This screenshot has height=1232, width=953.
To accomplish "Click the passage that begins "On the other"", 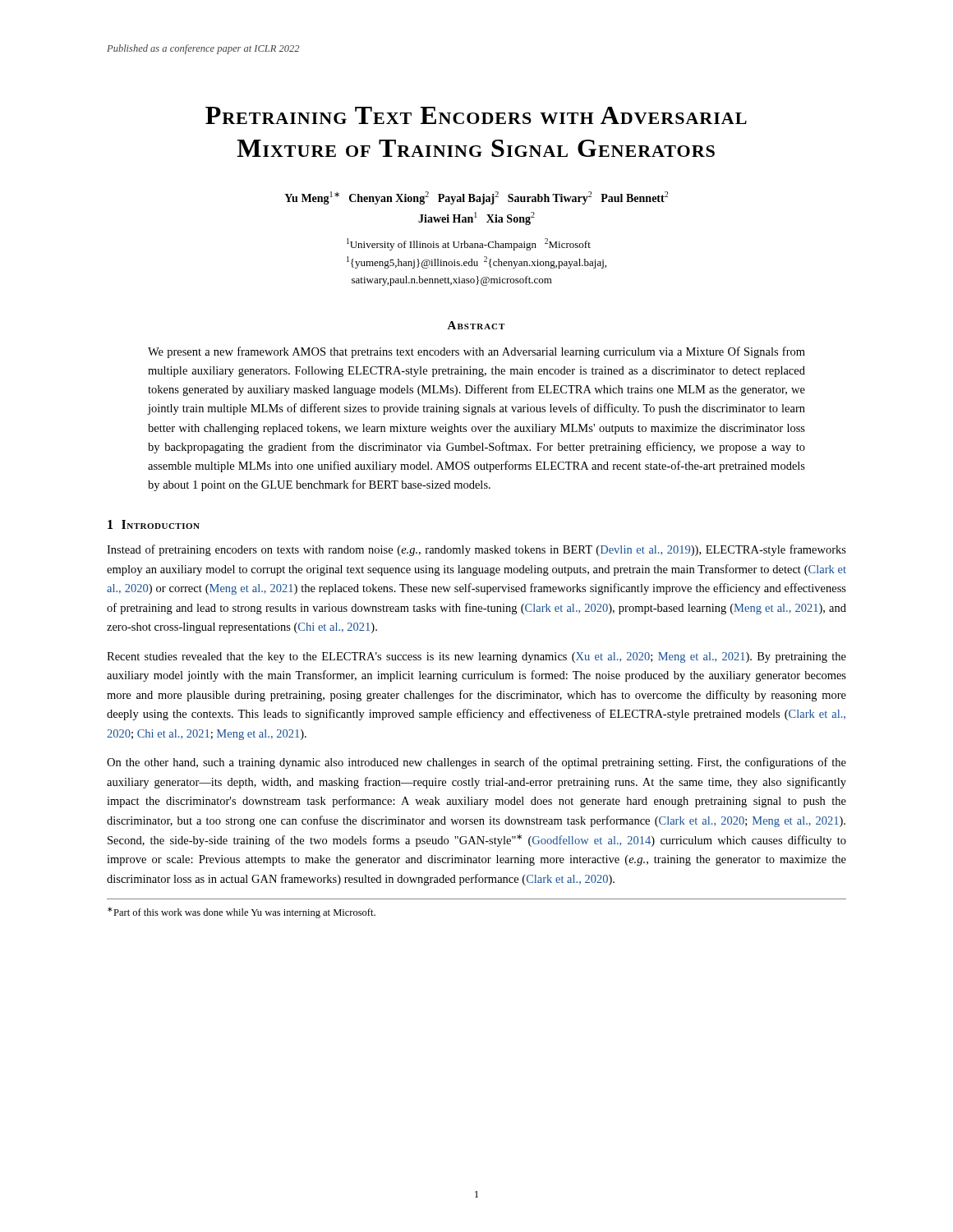I will tap(476, 821).
